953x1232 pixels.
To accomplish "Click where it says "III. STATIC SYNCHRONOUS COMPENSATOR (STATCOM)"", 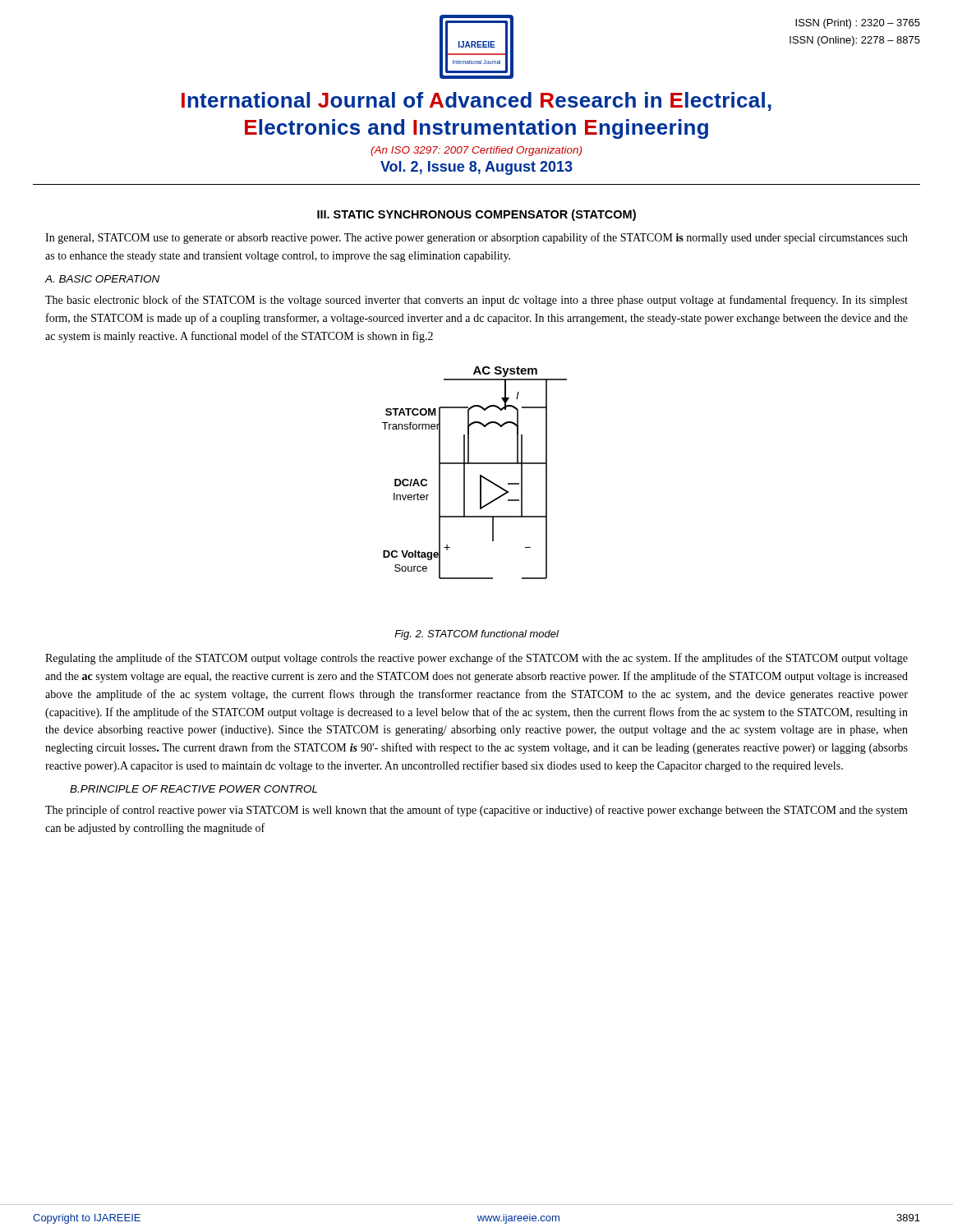I will tap(476, 214).
